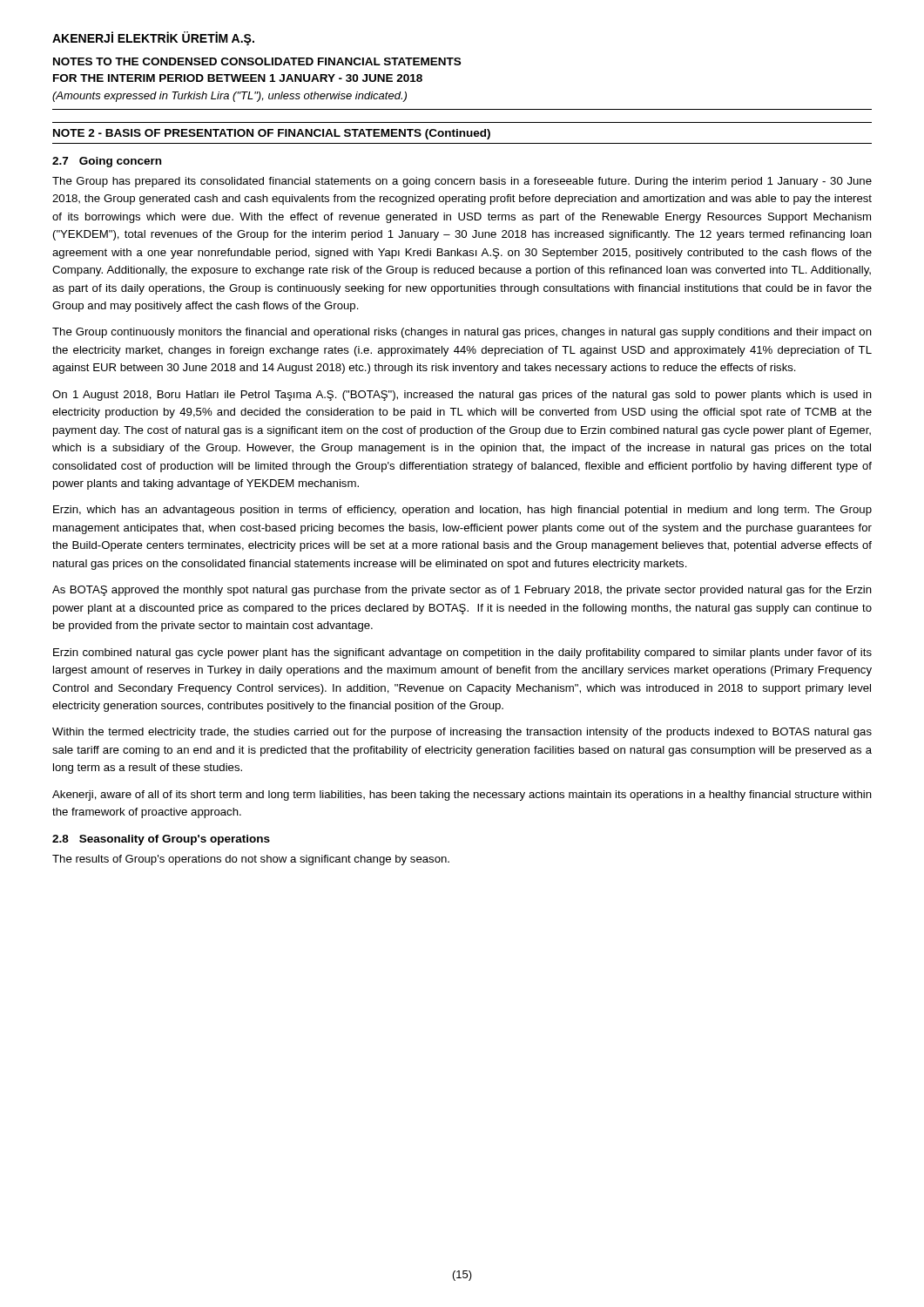Click the passage that begins "On 1 August 2018, Boru"
Image resolution: width=924 pixels, height=1307 pixels.
tap(462, 439)
